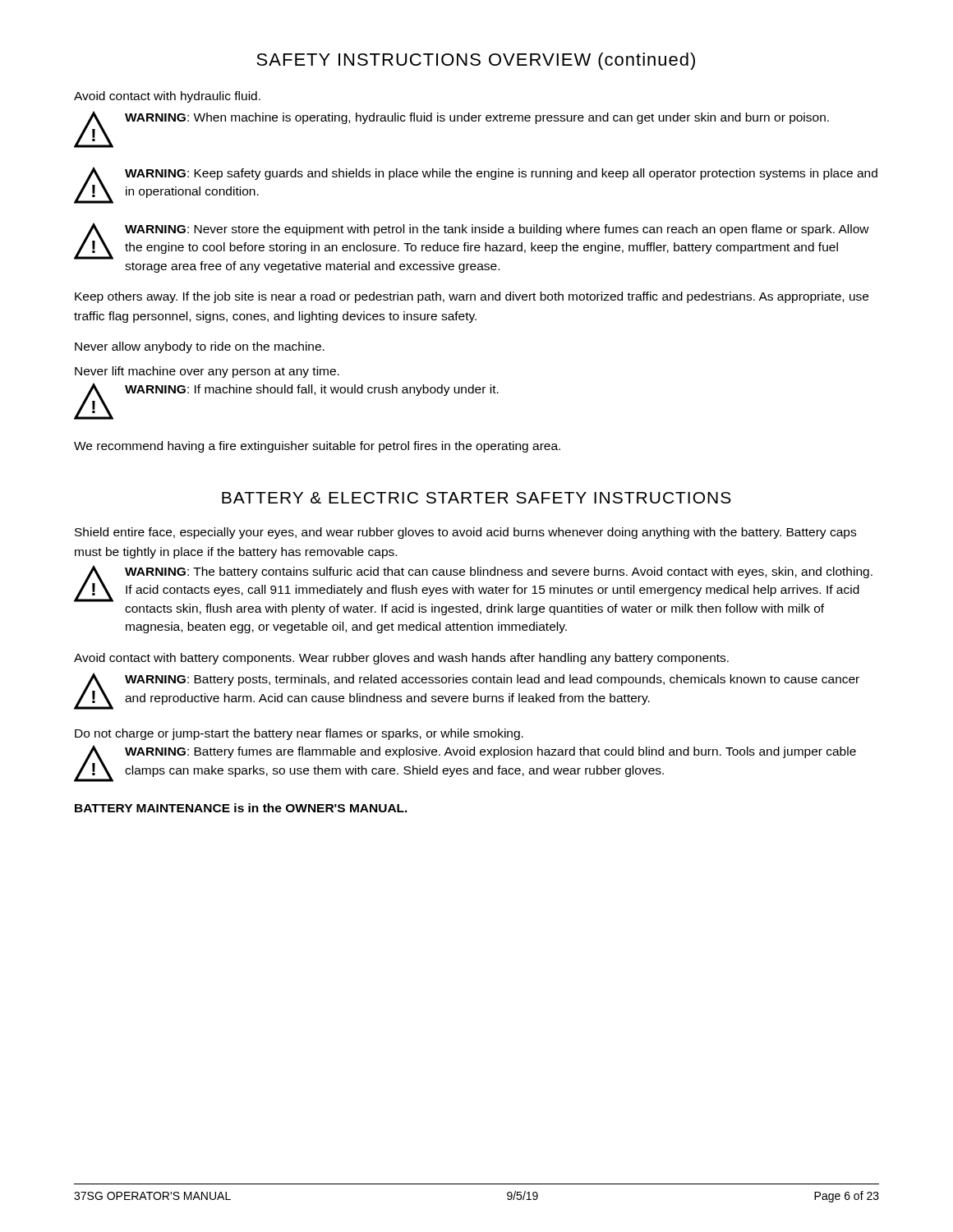Find "BATTERY MAINTENANCE is in the OWNER'S MANUAL." on this page

(241, 808)
